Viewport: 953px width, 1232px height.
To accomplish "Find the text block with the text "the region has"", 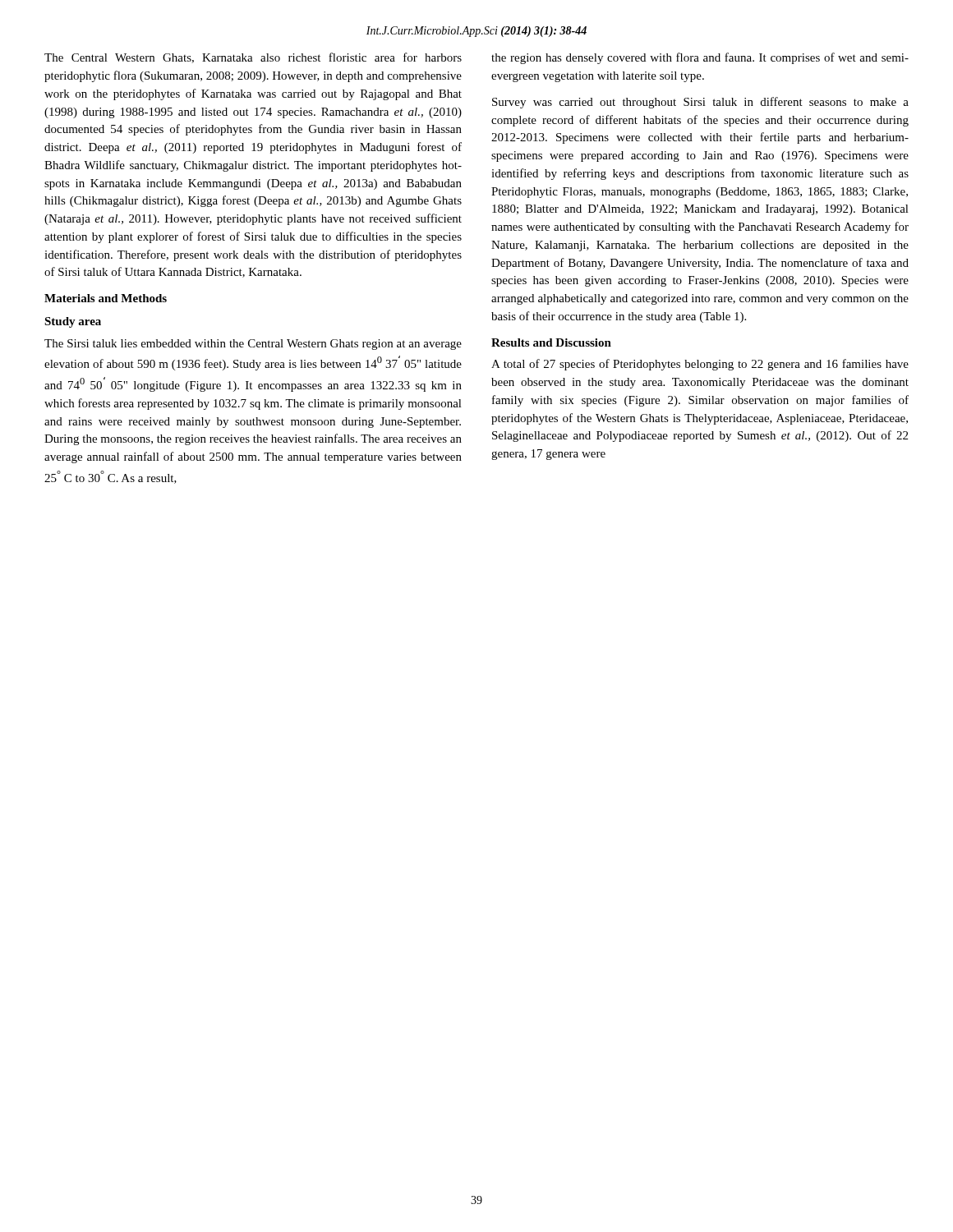I will pos(700,67).
